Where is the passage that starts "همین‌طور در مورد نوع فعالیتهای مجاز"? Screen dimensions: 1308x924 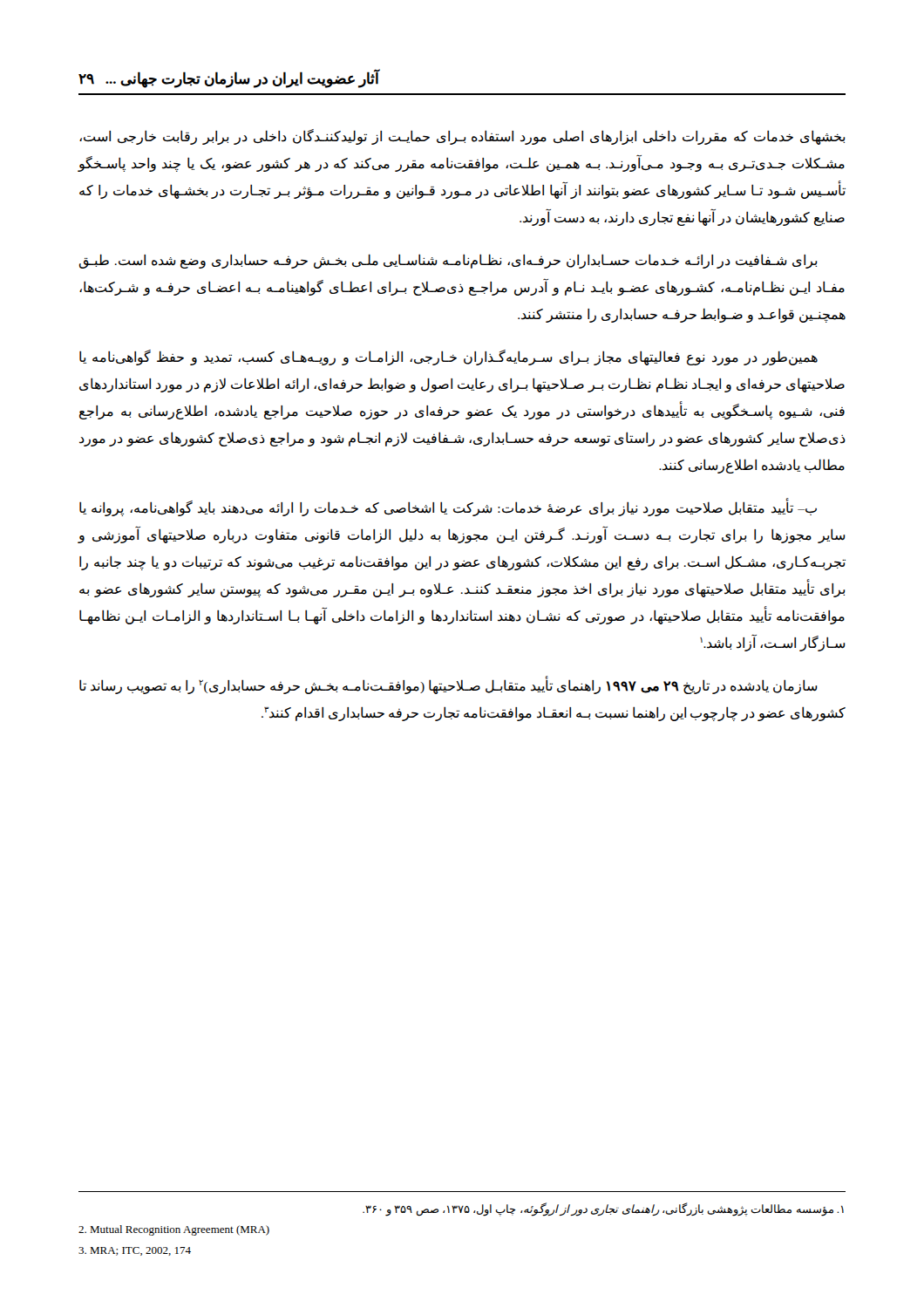pyautogui.click(x=462, y=411)
